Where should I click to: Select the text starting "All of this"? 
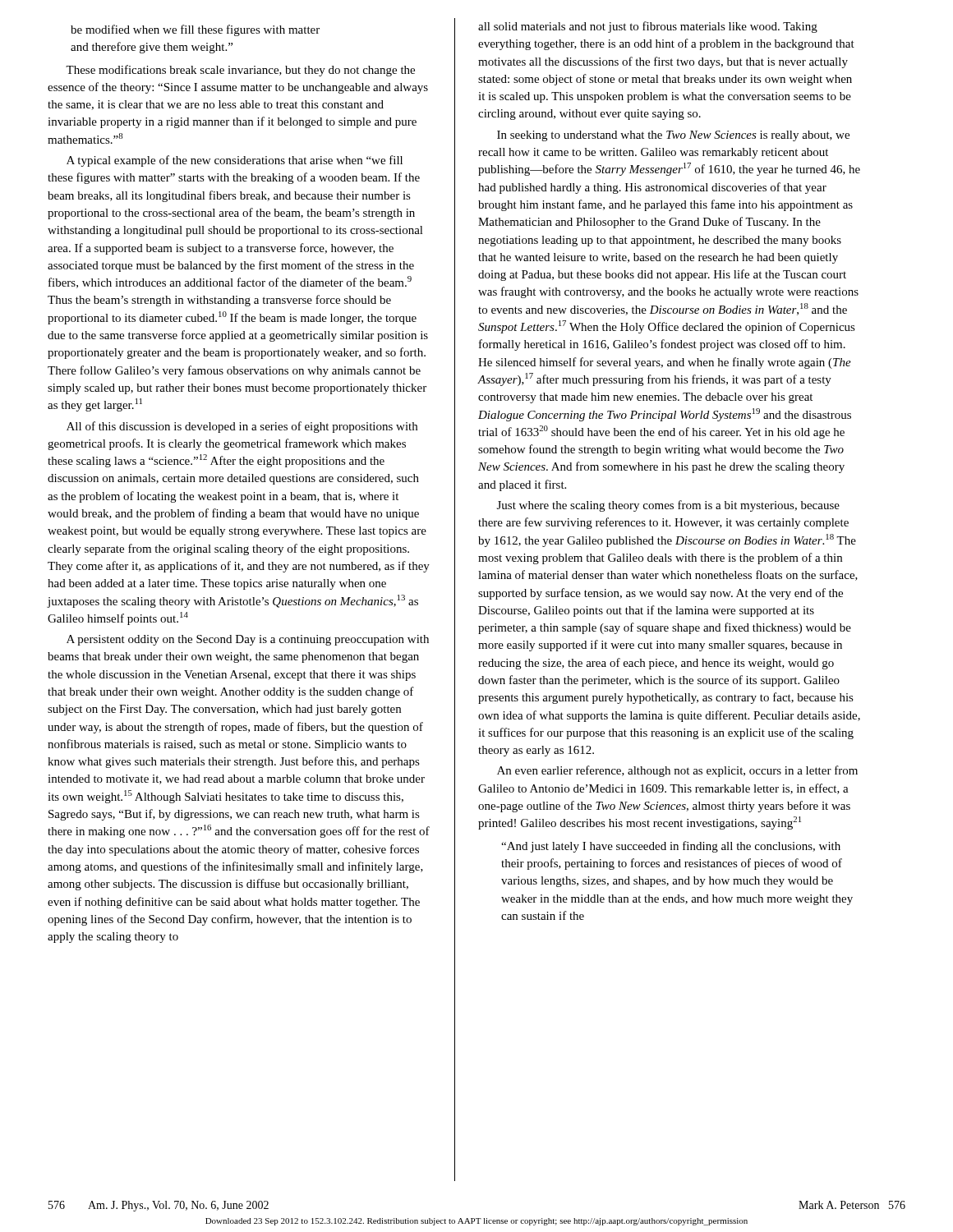pyautogui.click(x=239, y=523)
